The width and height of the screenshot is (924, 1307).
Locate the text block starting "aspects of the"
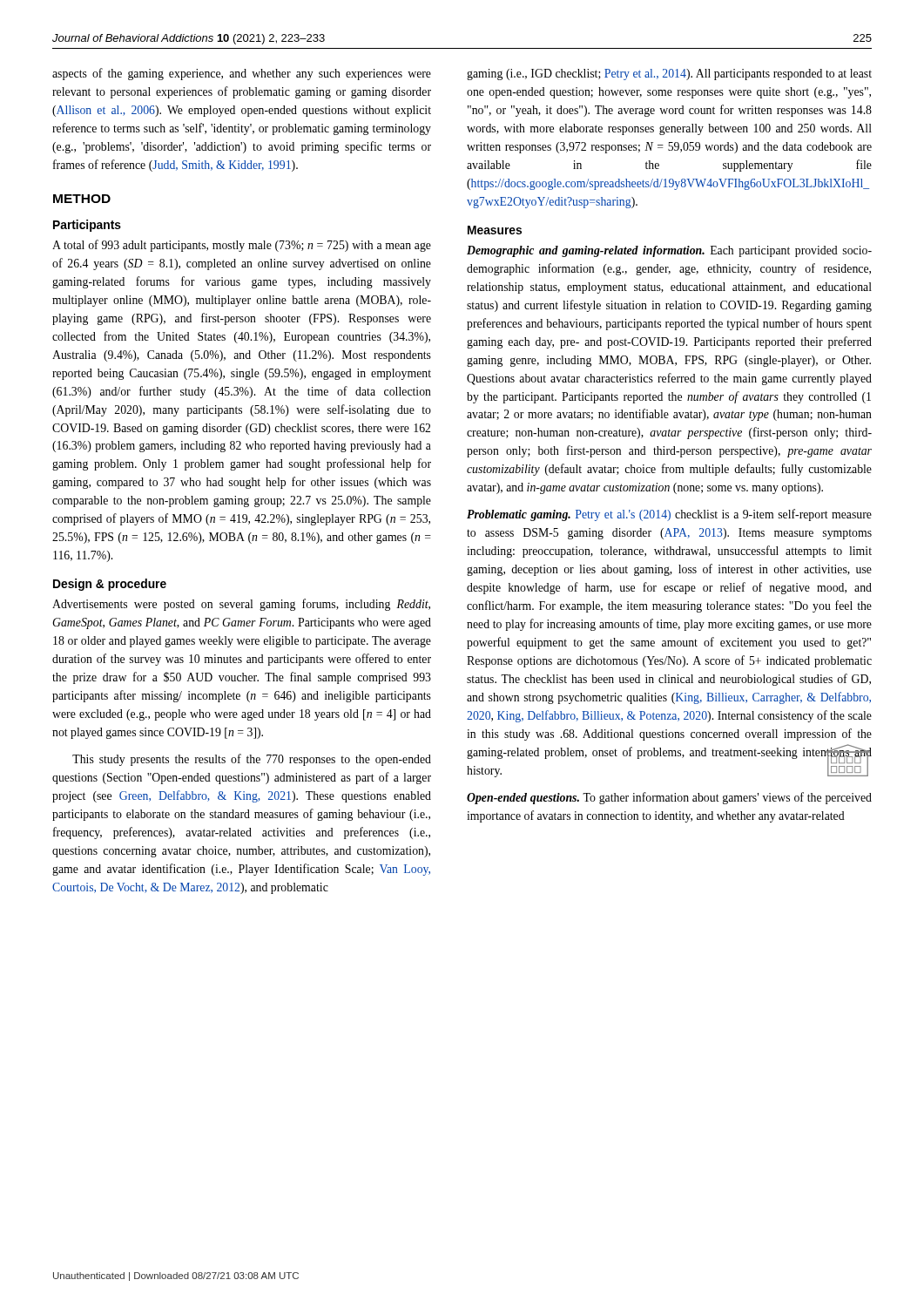242,119
